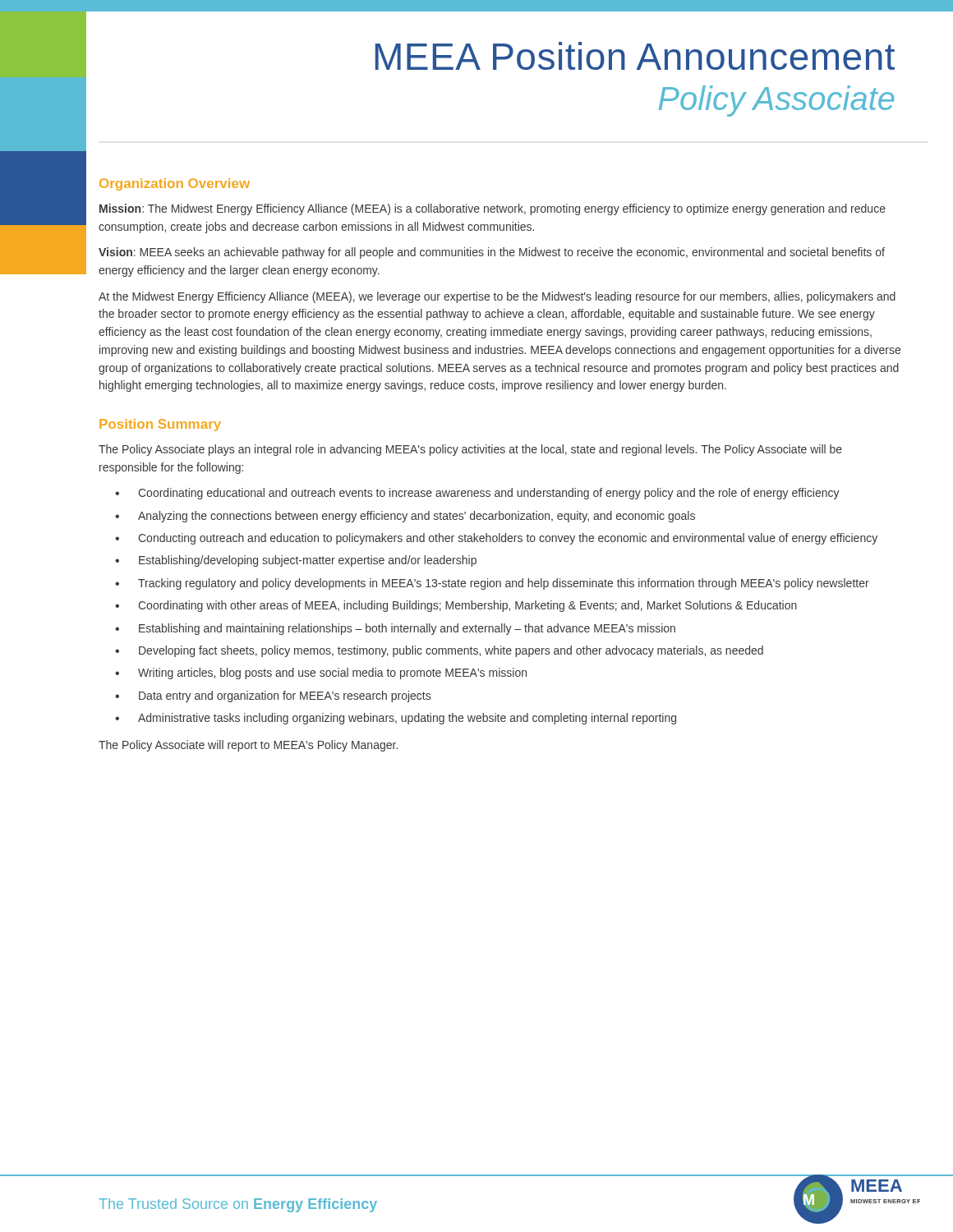953x1232 pixels.
Task: Click the passage that begins "• Tracking regulatory and"
Action: tap(509, 584)
